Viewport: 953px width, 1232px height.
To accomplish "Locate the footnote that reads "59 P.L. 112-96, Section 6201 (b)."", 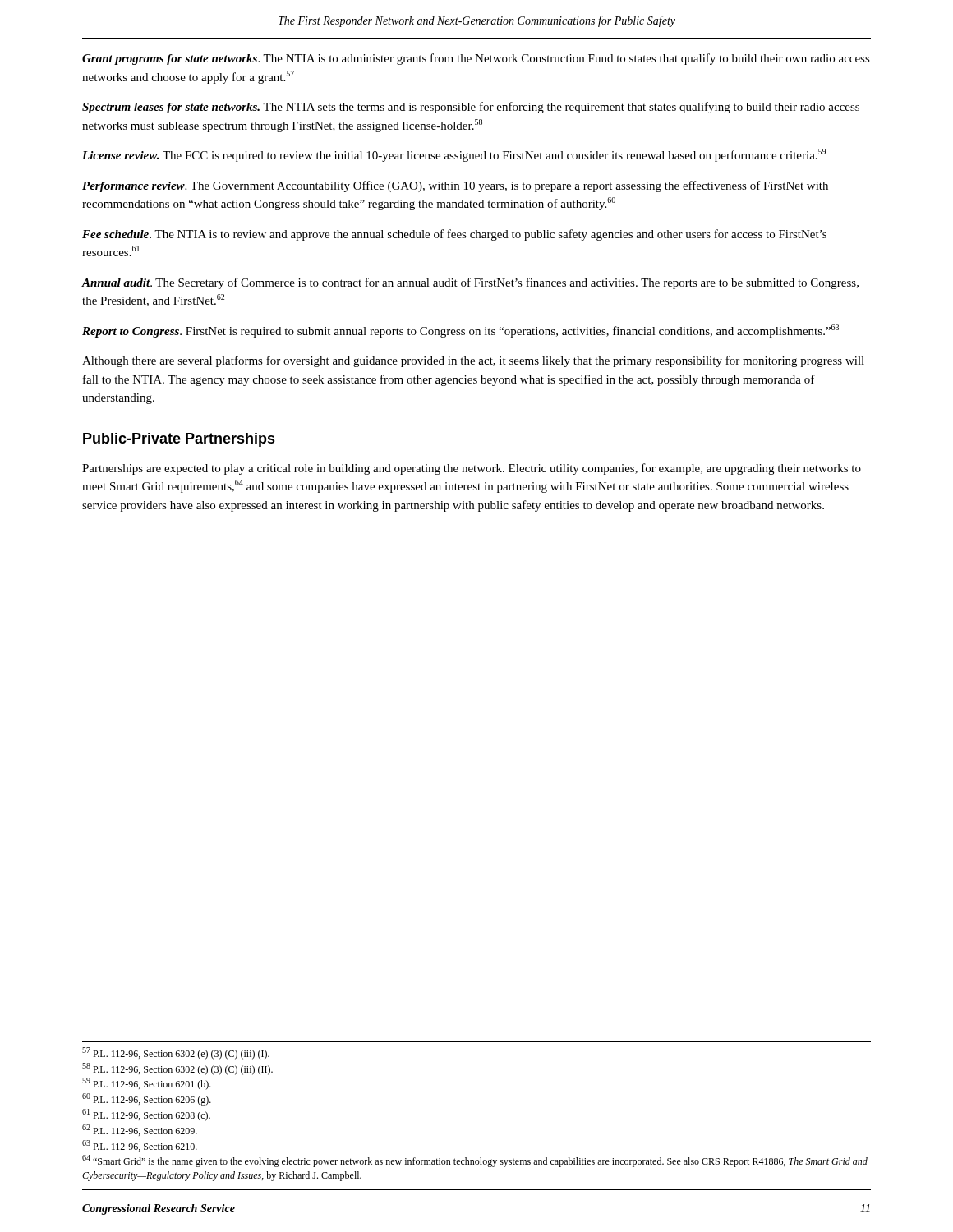I will point(147,1084).
